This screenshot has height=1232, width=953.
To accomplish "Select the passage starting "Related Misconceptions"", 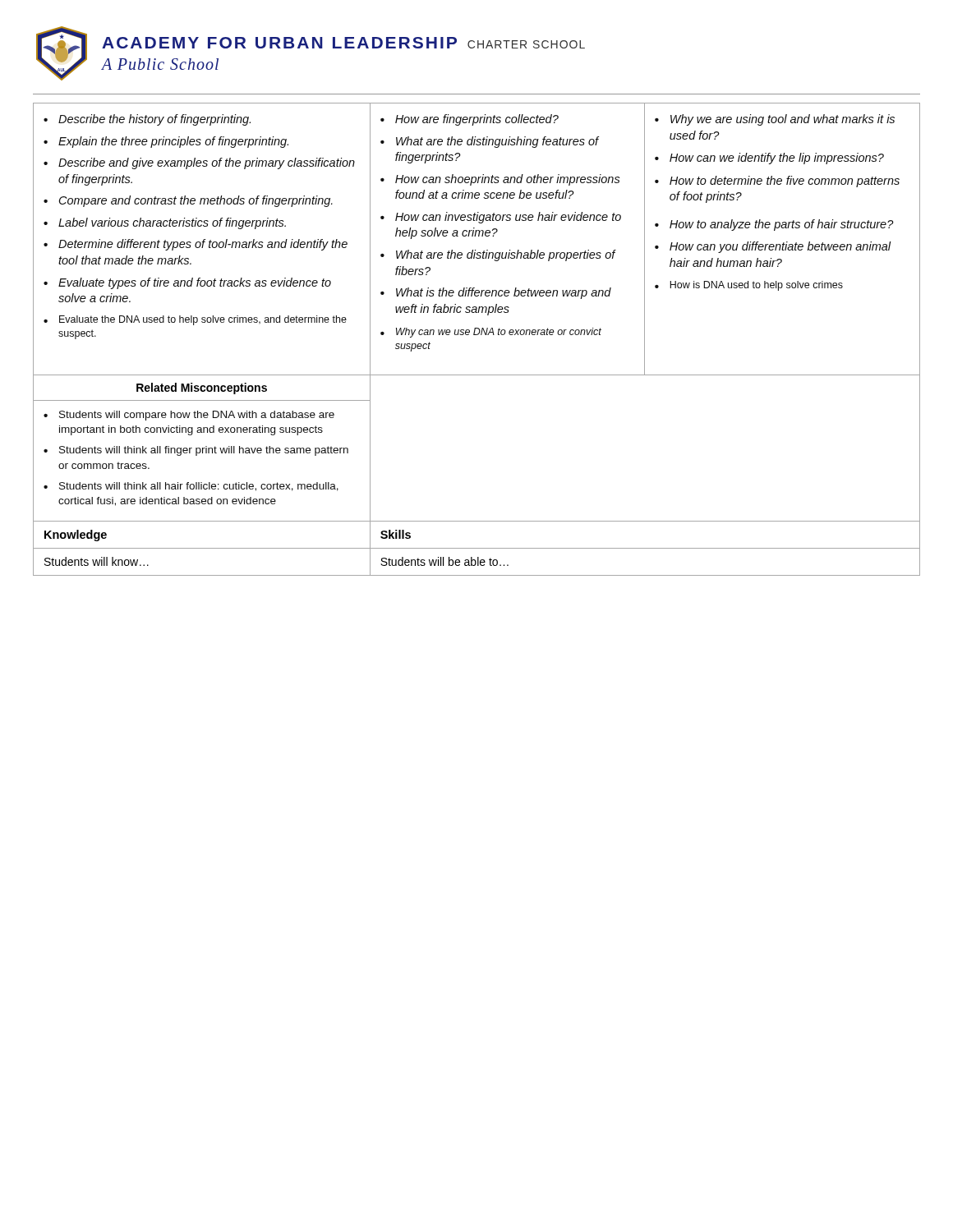I will tap(202, 388).
